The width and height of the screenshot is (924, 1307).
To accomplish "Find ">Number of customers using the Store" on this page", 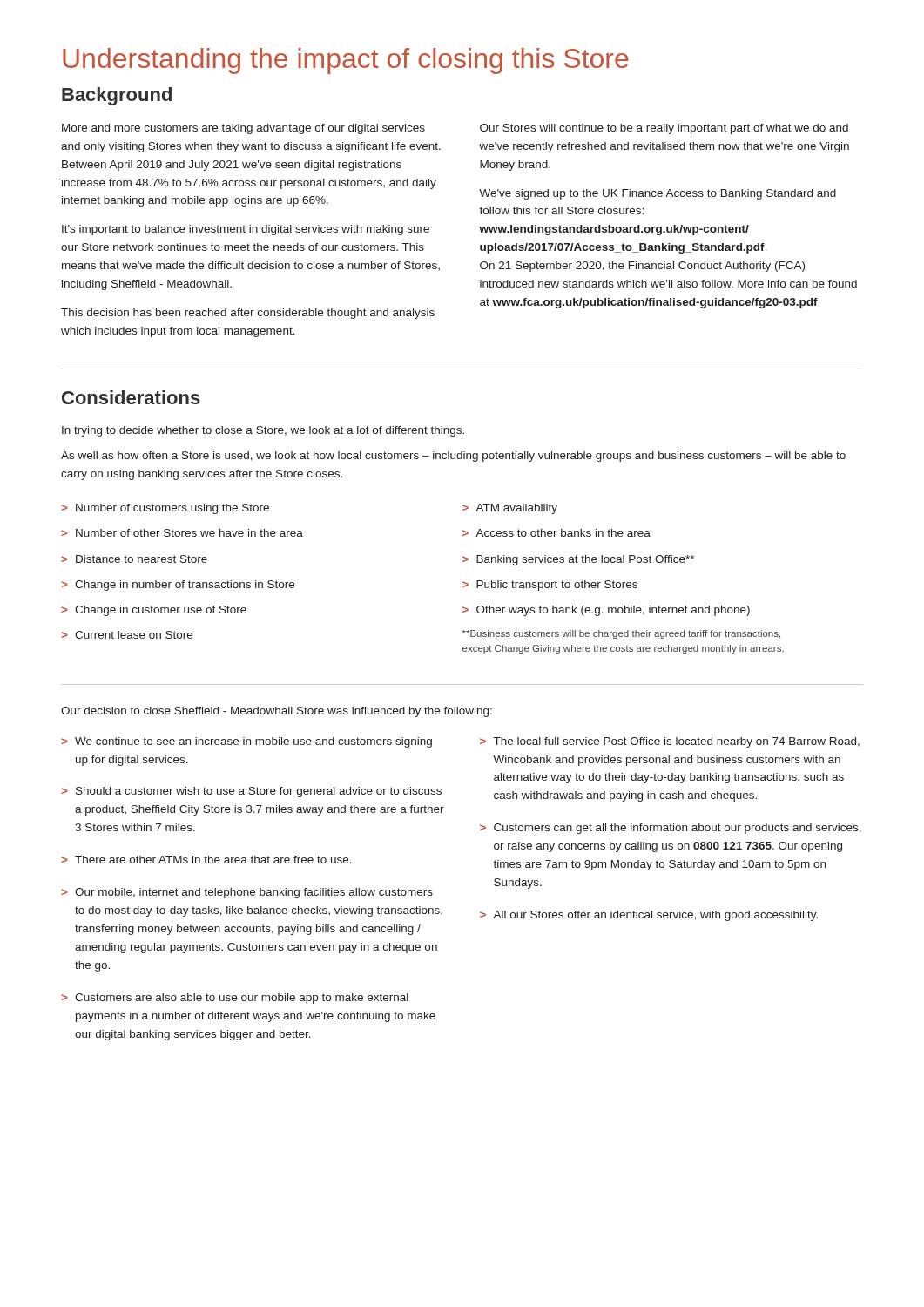I will coord(261,508).
